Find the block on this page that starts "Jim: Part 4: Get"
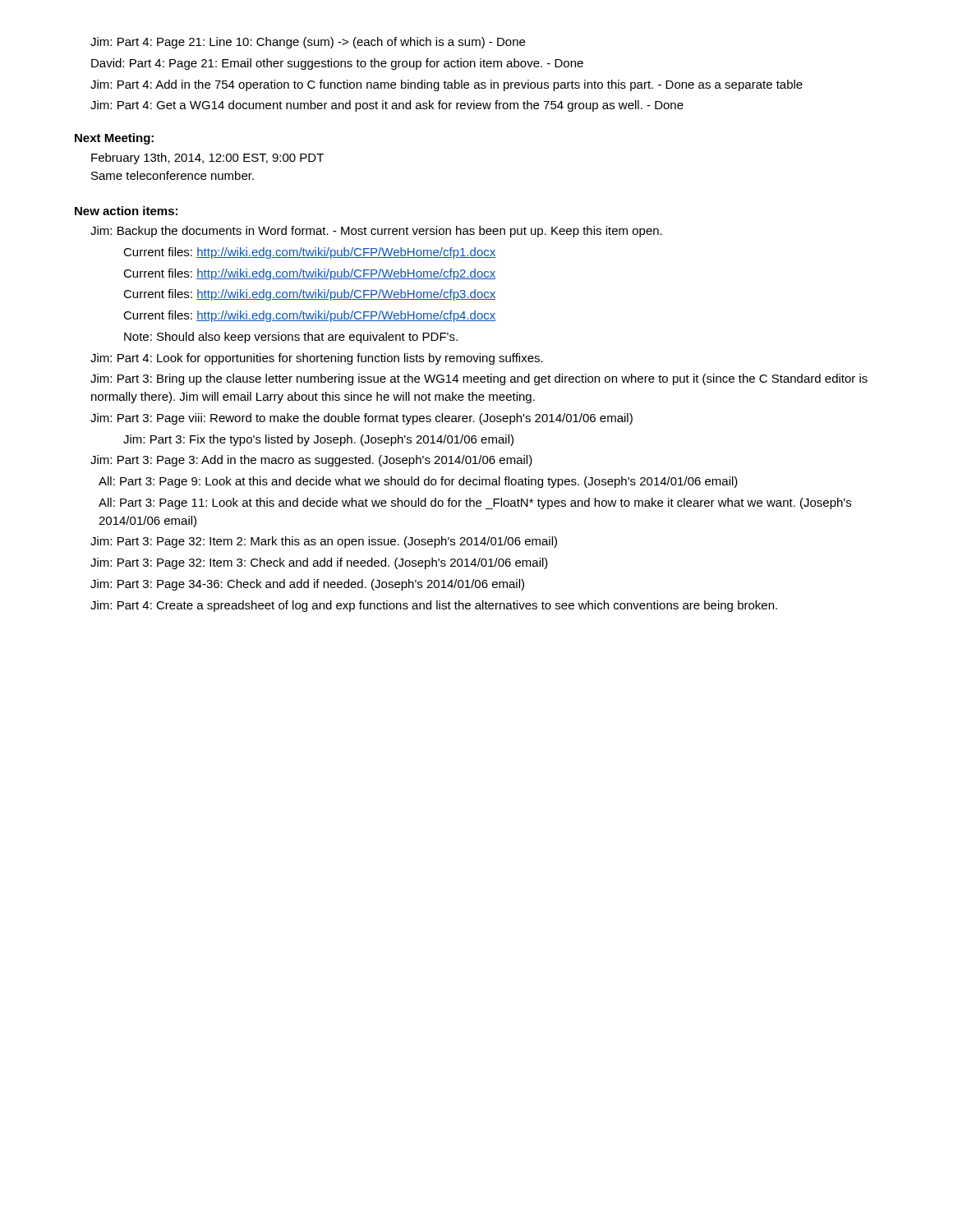The height and width of the screenshot is (1232, 953). 387,105
